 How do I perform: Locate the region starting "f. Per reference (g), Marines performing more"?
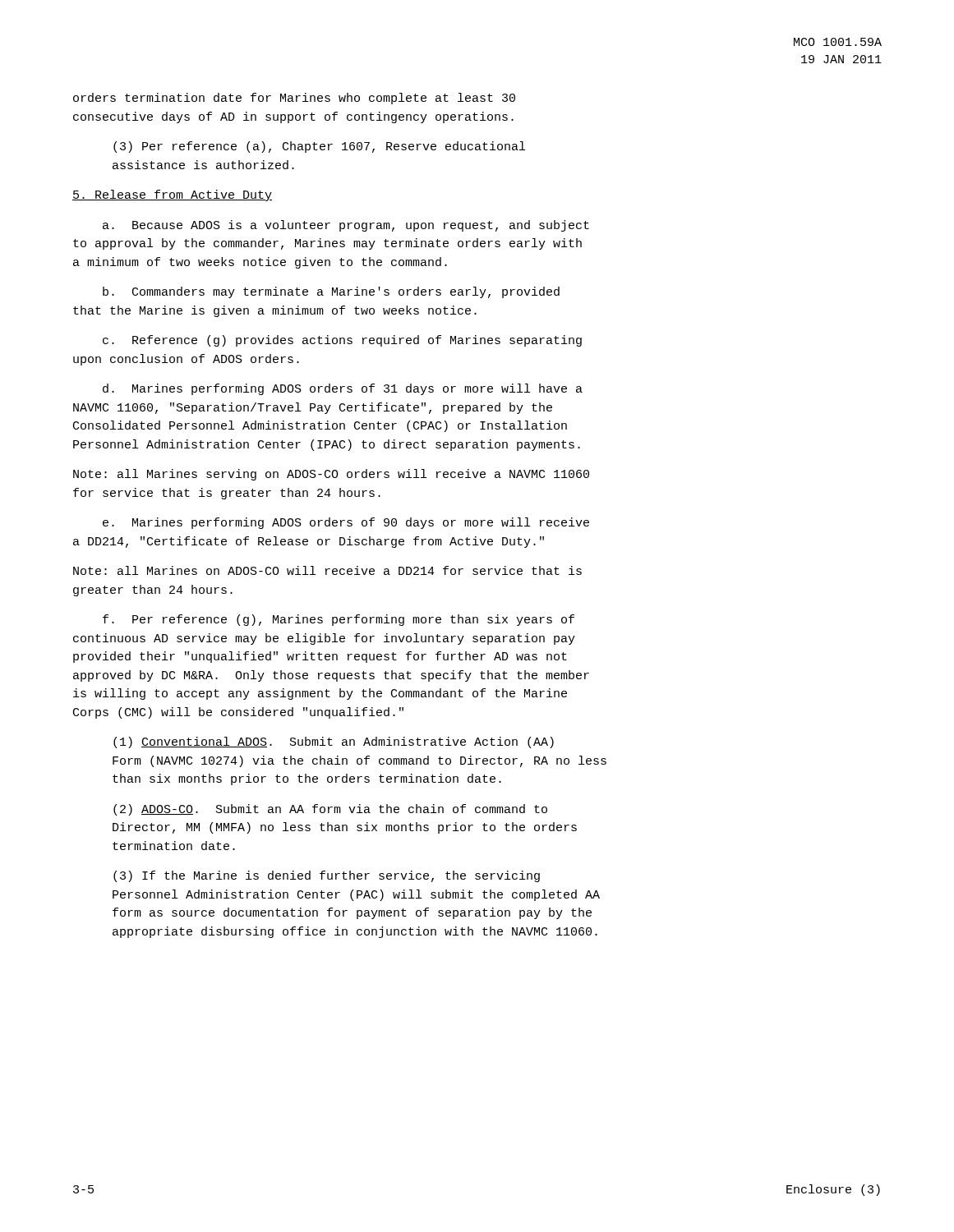point(331,667)
